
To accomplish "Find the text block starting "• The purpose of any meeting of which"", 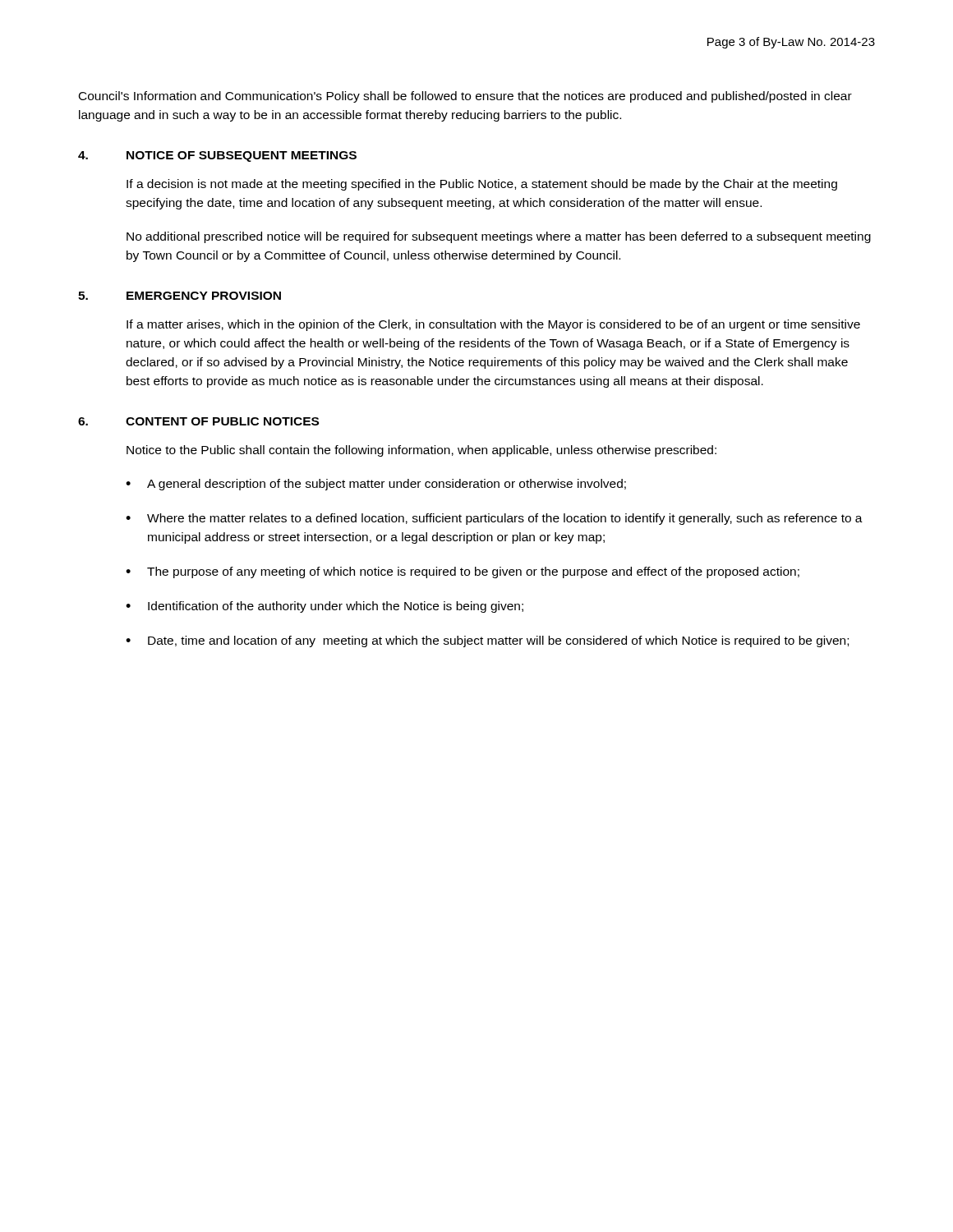I will (500, 571).
